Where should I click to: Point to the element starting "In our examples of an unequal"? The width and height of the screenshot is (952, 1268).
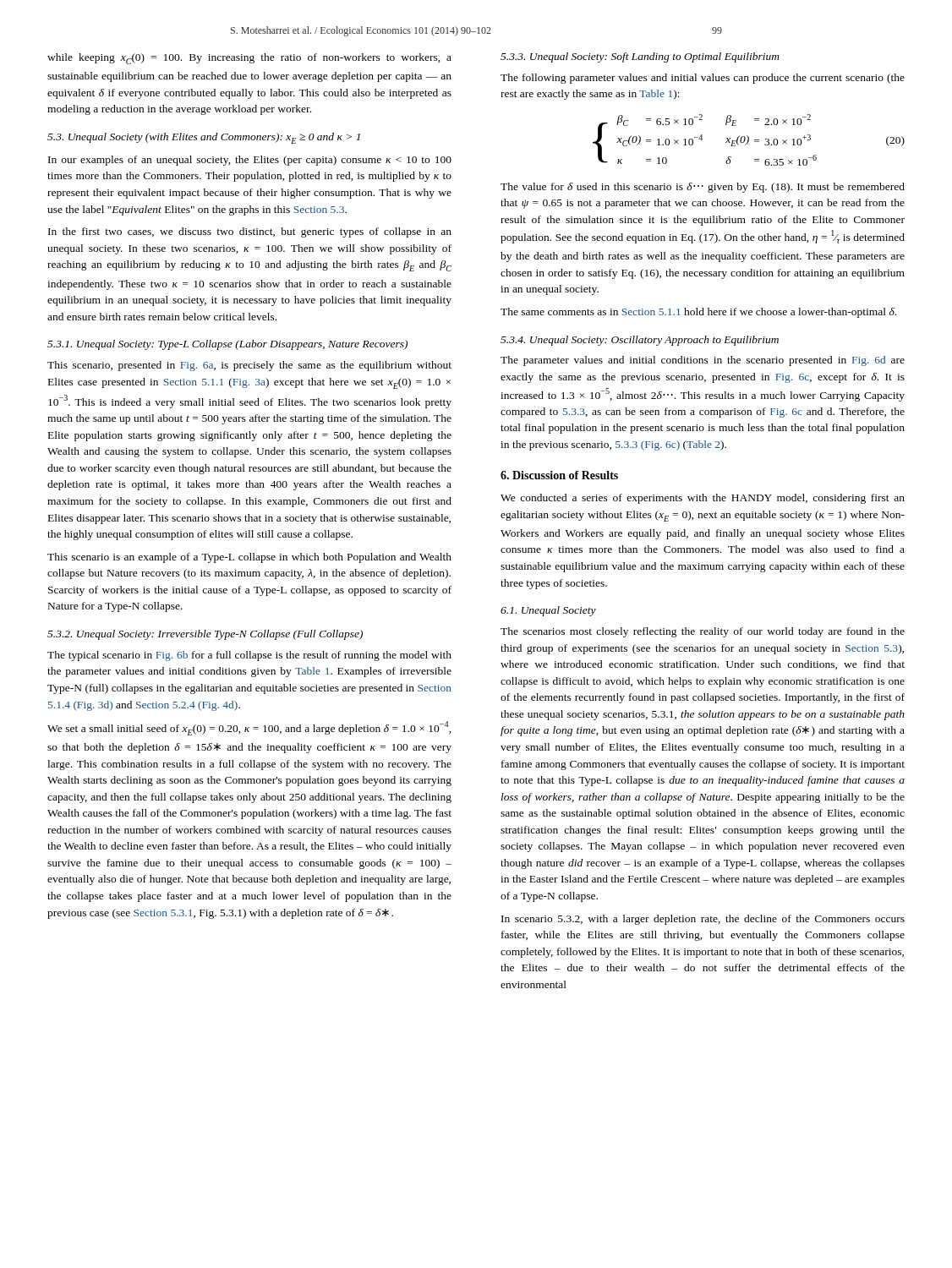pyautogui.click(x=249, y=184)
